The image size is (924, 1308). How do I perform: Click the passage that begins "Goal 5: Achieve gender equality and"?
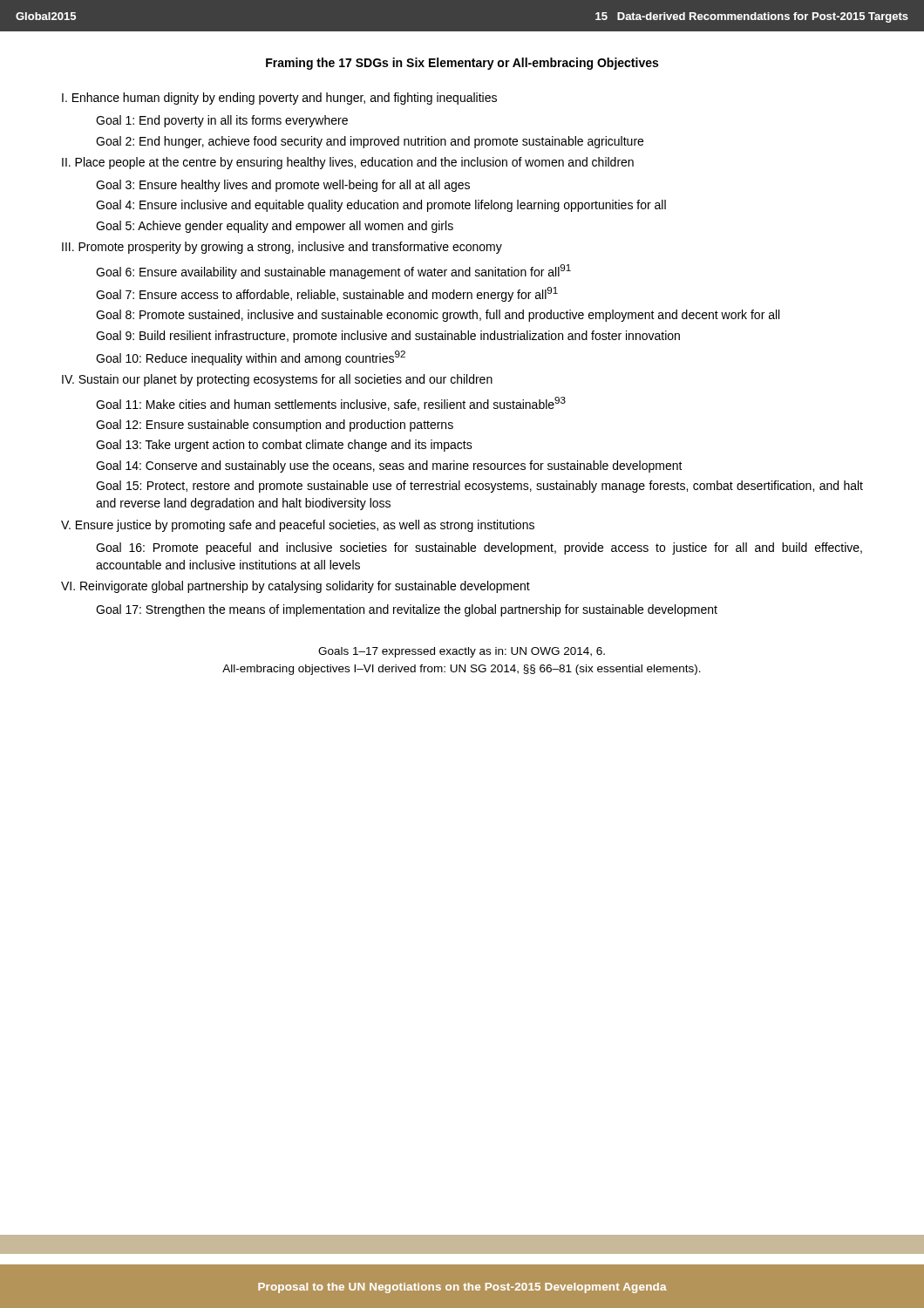[x=275, y=226]
